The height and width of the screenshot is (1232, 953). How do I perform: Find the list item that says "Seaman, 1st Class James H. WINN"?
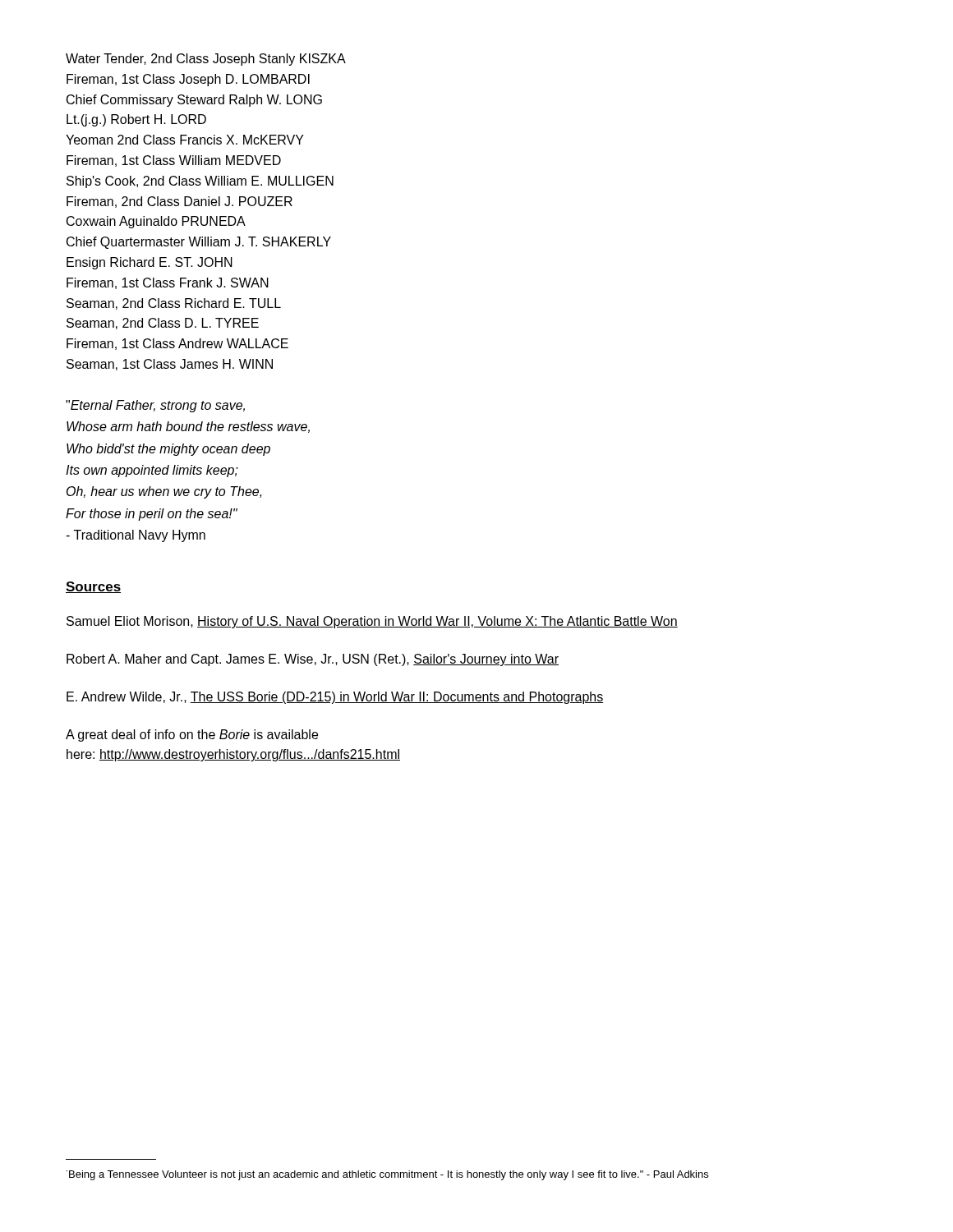pos(170,364)
